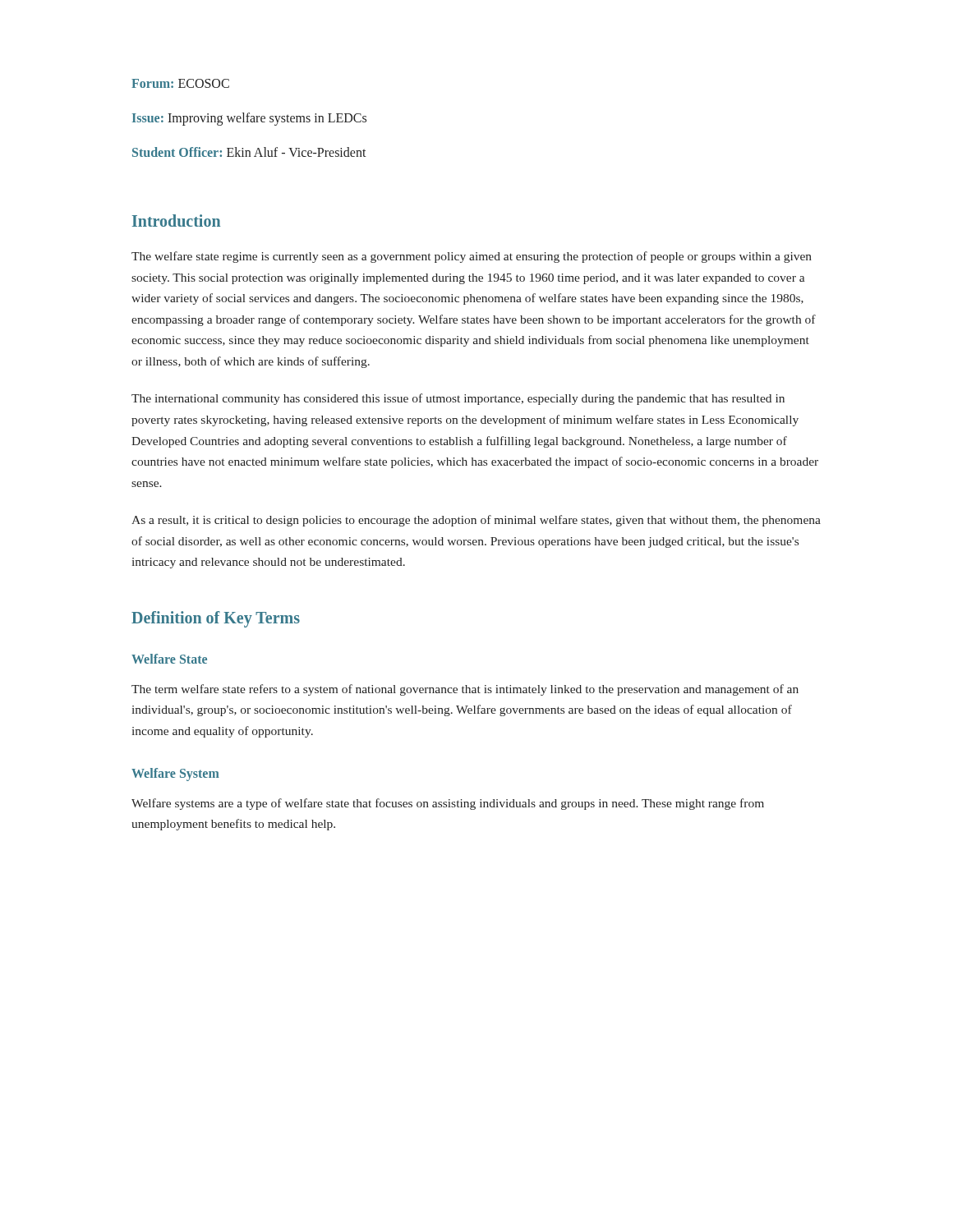This screenshot has height=1232, width=953.
Task: Navigate to the passage starting "The welfare state regime is currently"
Action: 473,308
